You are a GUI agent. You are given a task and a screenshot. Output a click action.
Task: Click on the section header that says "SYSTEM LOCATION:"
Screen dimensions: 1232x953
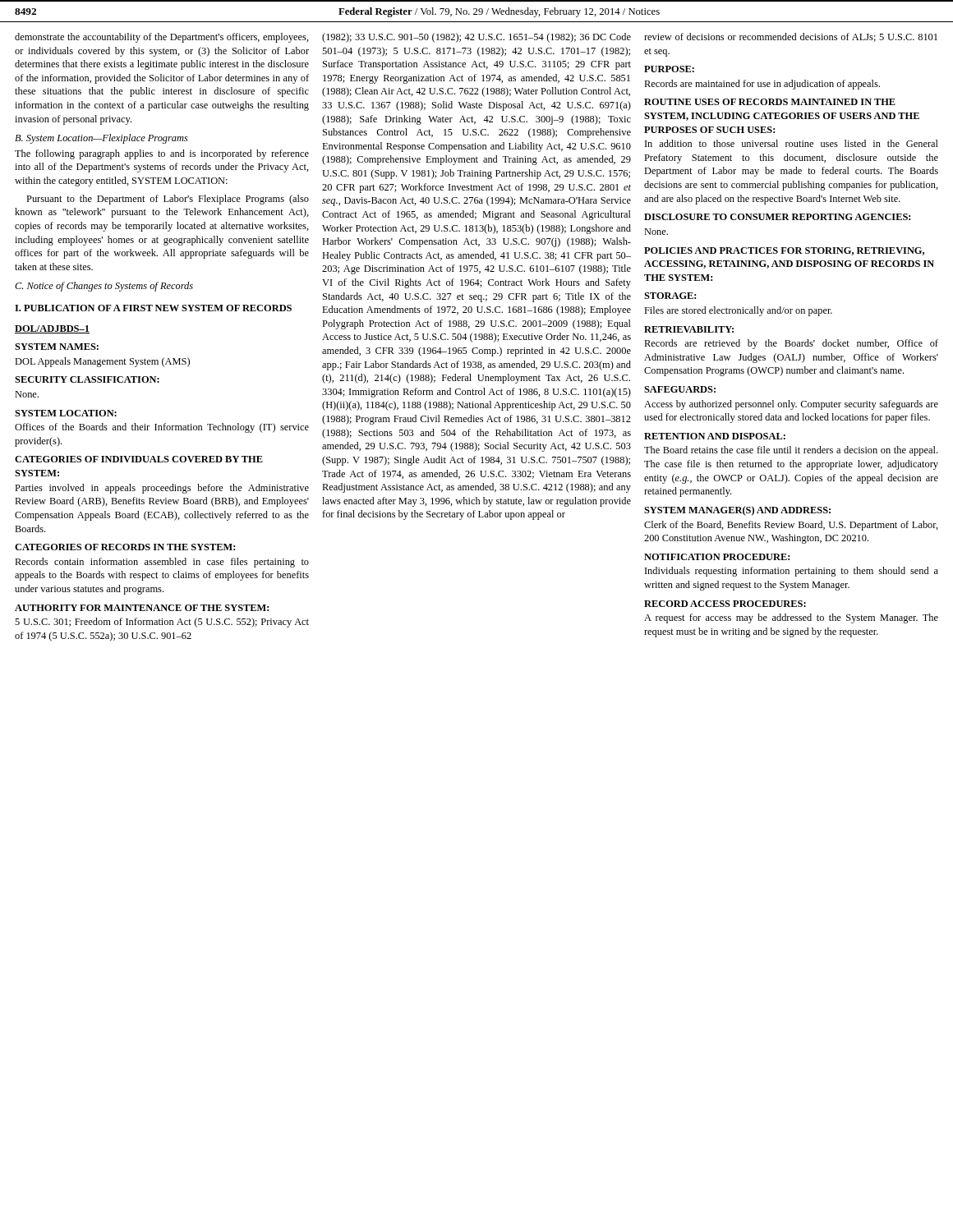click(x=66, y=413)
